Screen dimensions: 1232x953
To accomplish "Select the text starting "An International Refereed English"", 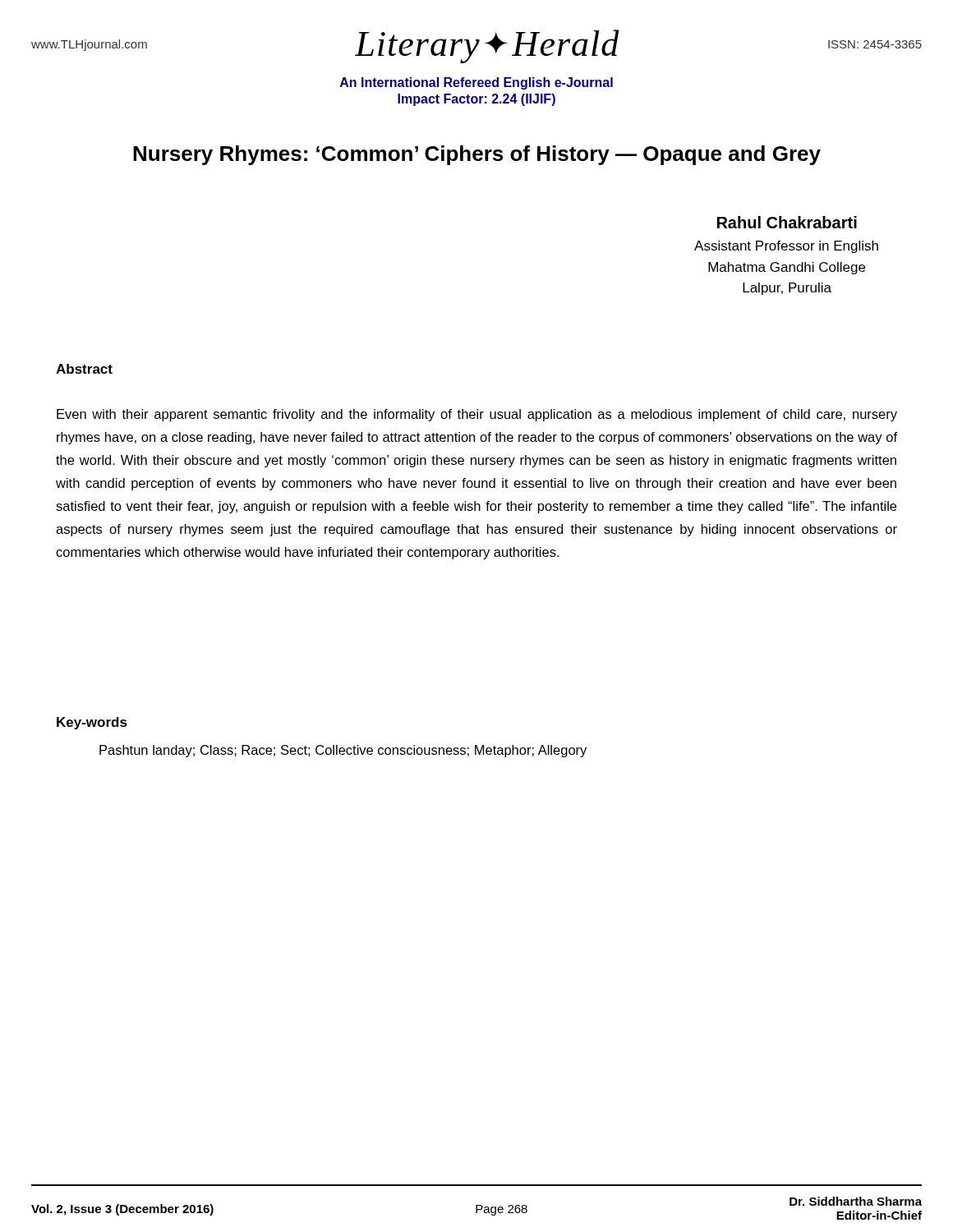I will click(x=476, y=91).
